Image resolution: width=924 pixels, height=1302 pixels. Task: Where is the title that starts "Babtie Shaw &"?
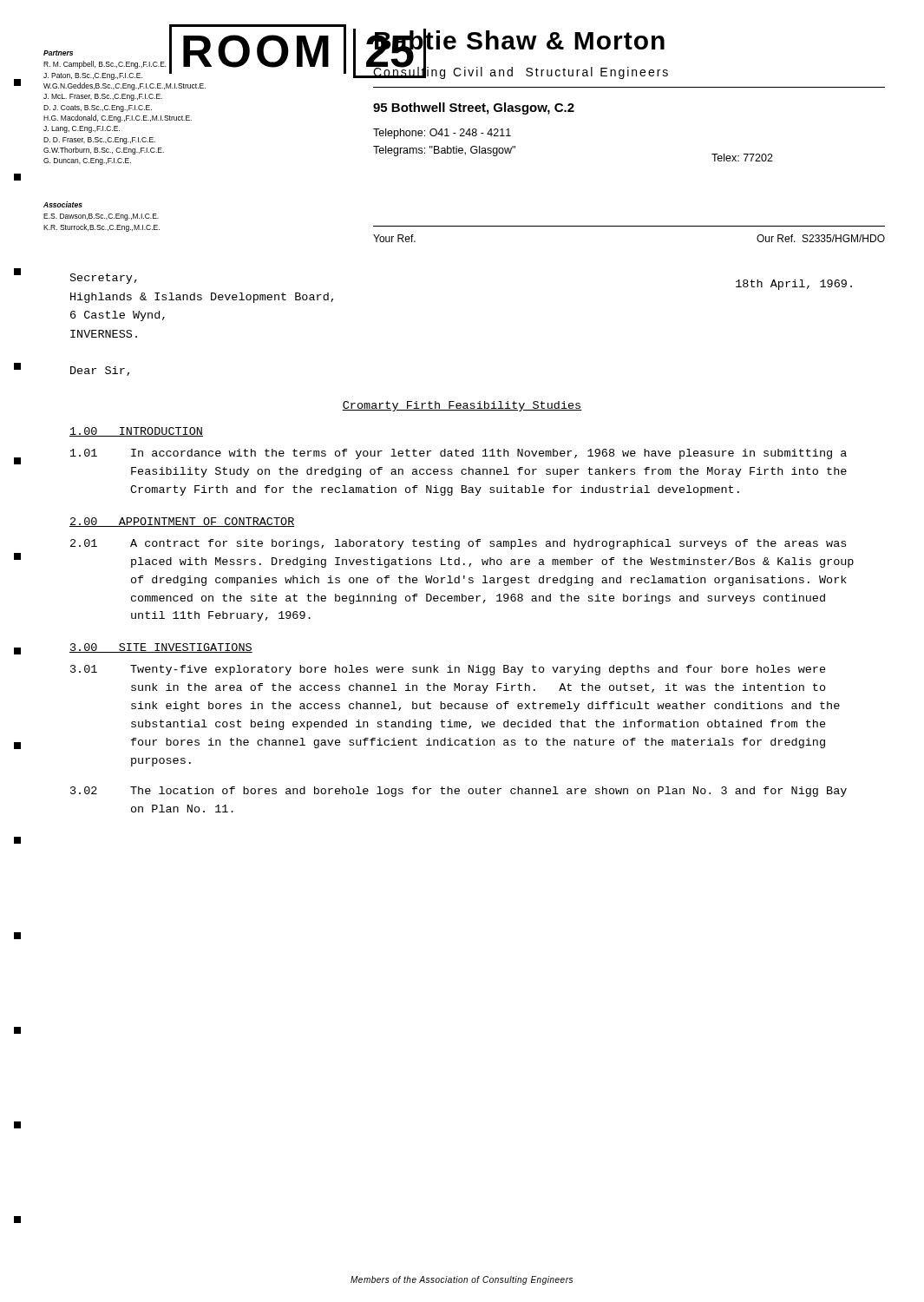coord(520,40)
